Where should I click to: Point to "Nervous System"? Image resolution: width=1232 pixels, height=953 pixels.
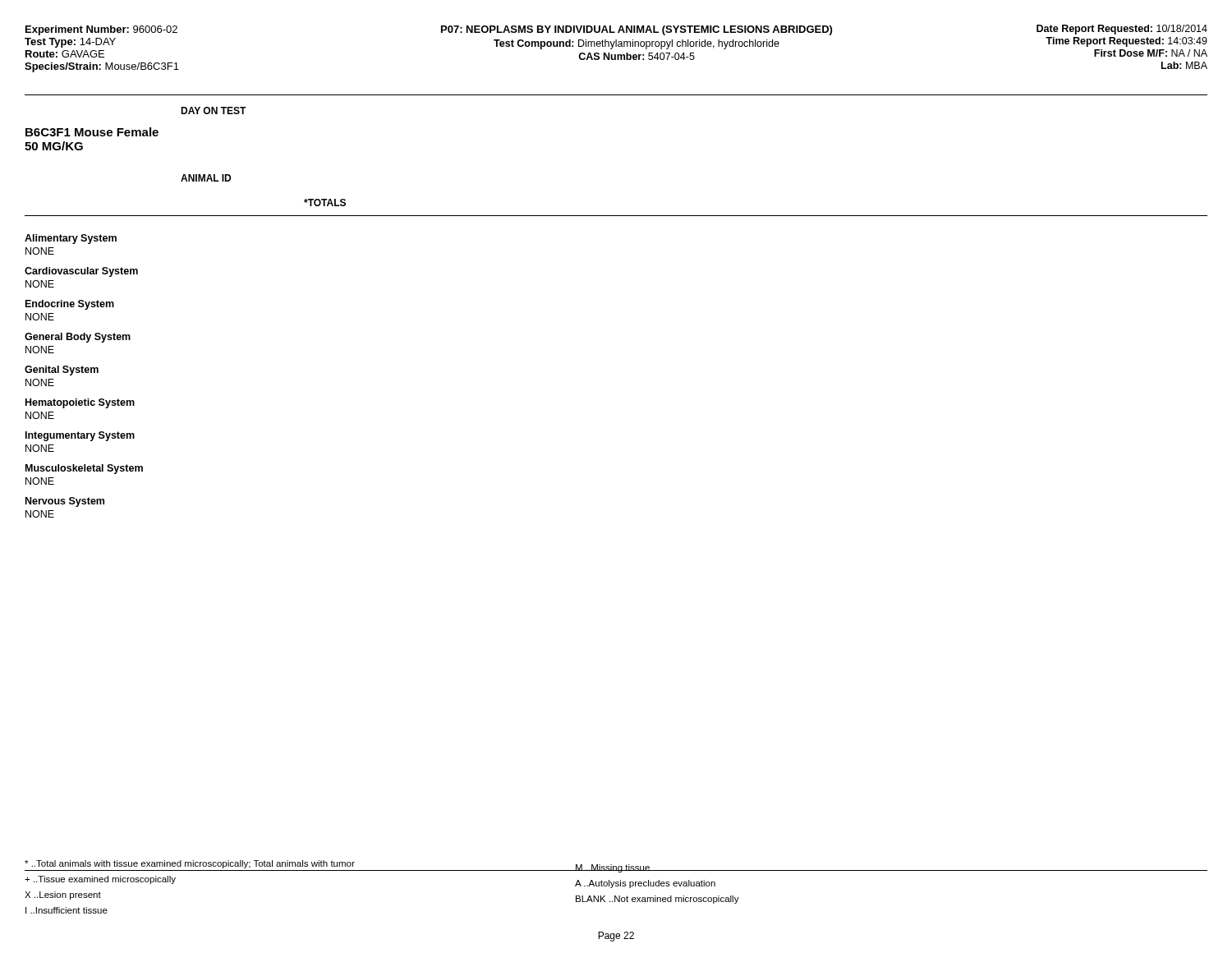(65, 501)
